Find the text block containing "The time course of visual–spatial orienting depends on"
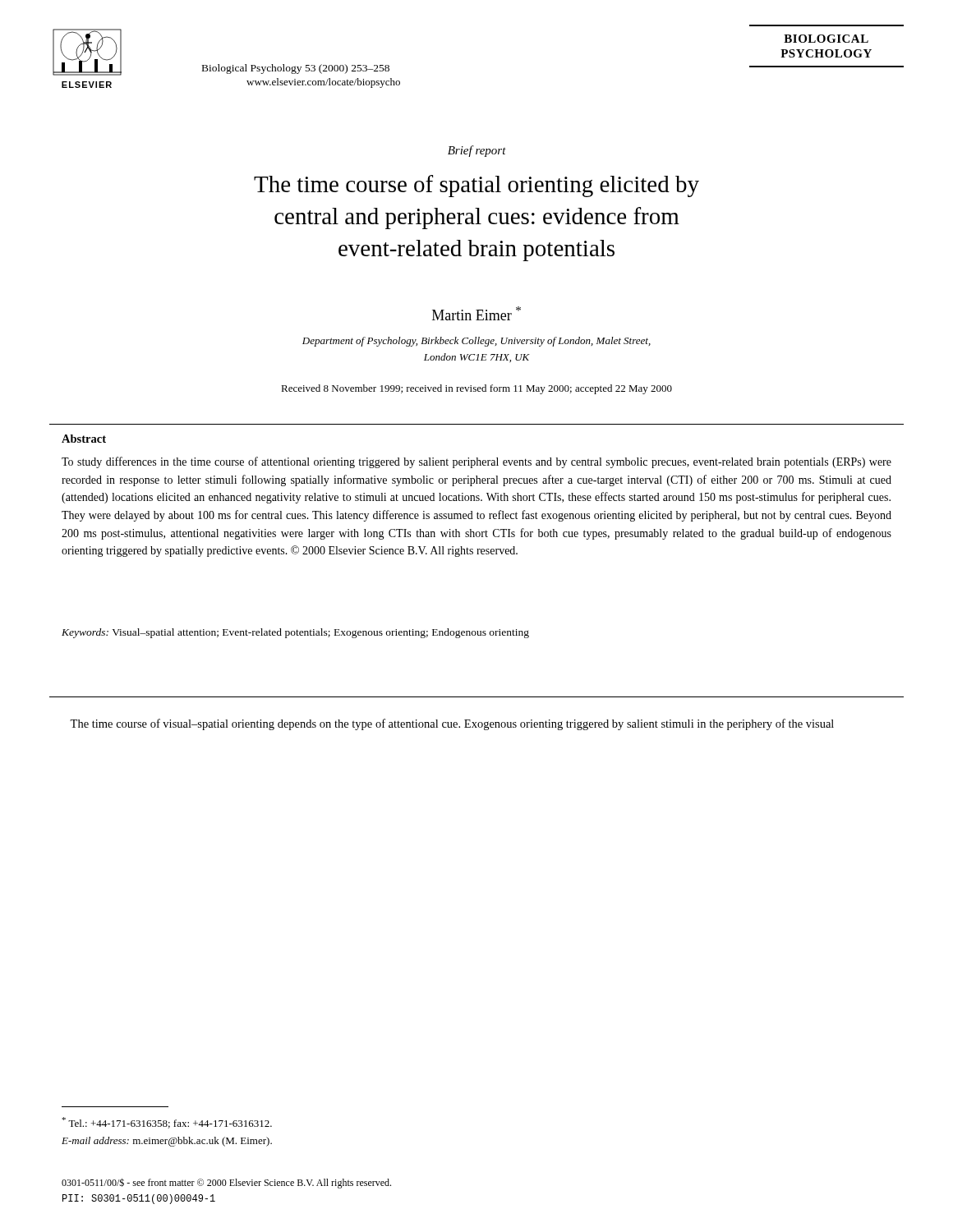 coord(448,724)
